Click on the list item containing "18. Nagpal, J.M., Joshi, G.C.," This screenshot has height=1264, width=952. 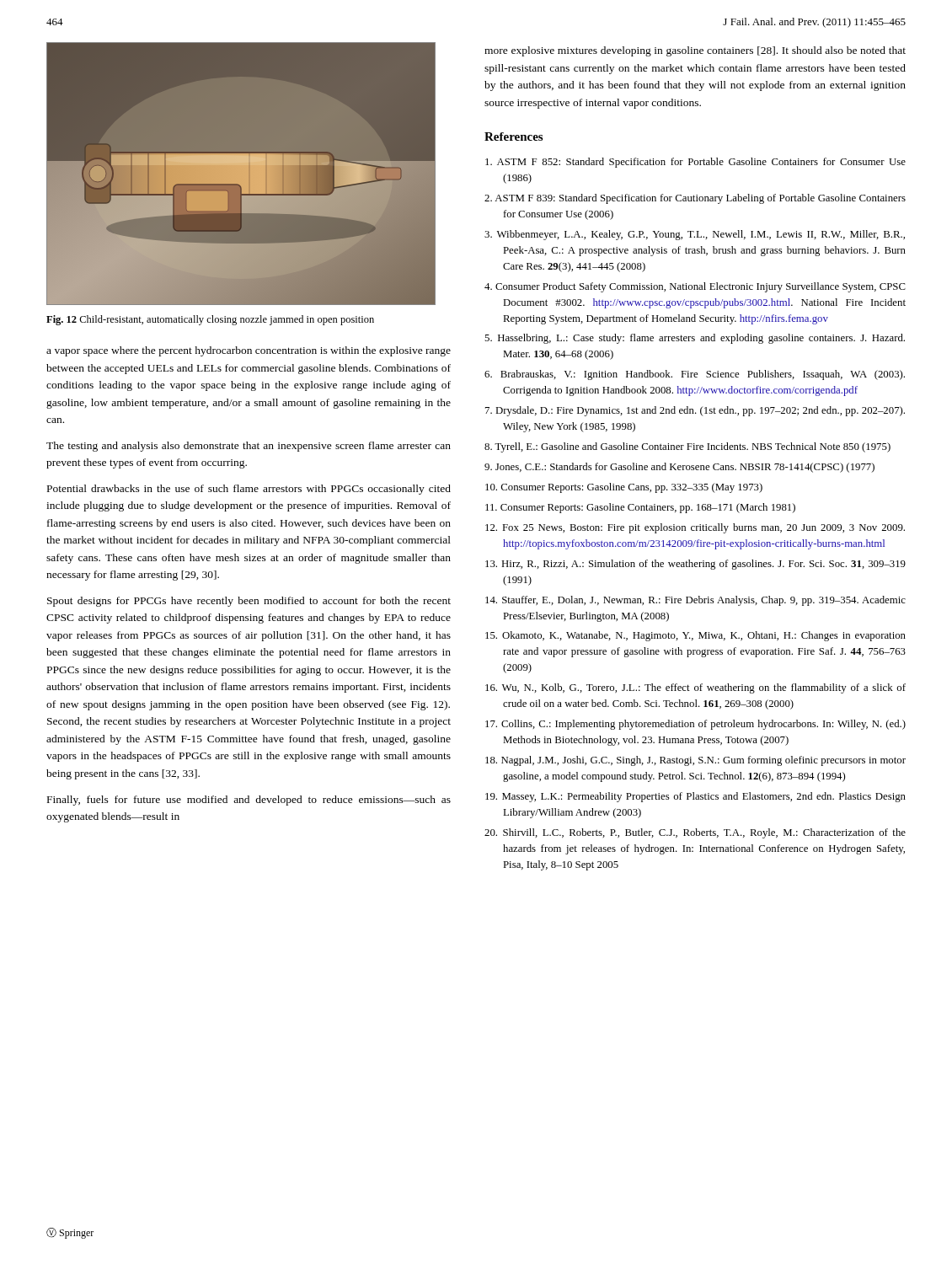tap(695, 768)
